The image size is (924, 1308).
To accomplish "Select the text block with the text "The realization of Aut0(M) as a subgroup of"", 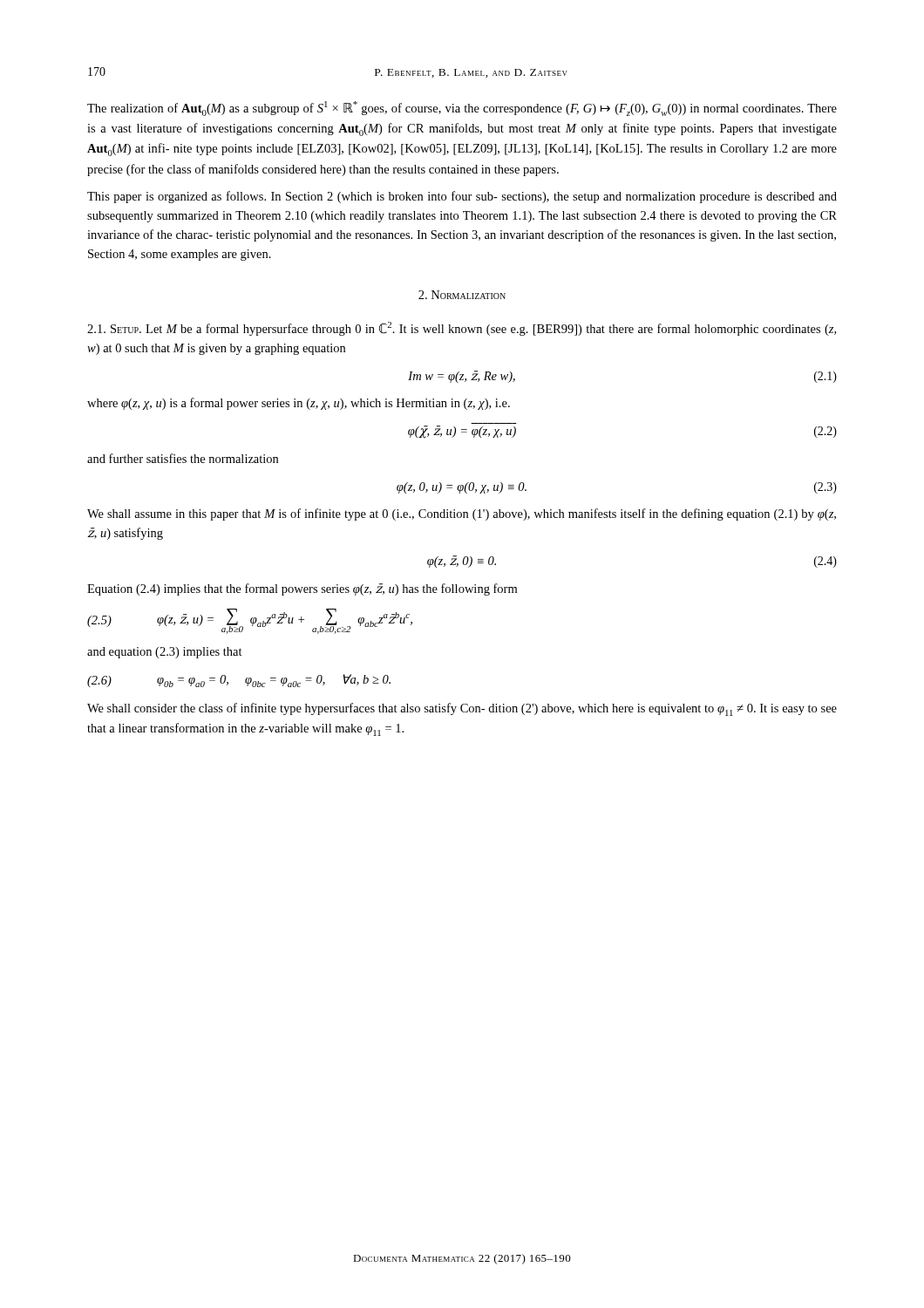I will (x=462, y=138).
